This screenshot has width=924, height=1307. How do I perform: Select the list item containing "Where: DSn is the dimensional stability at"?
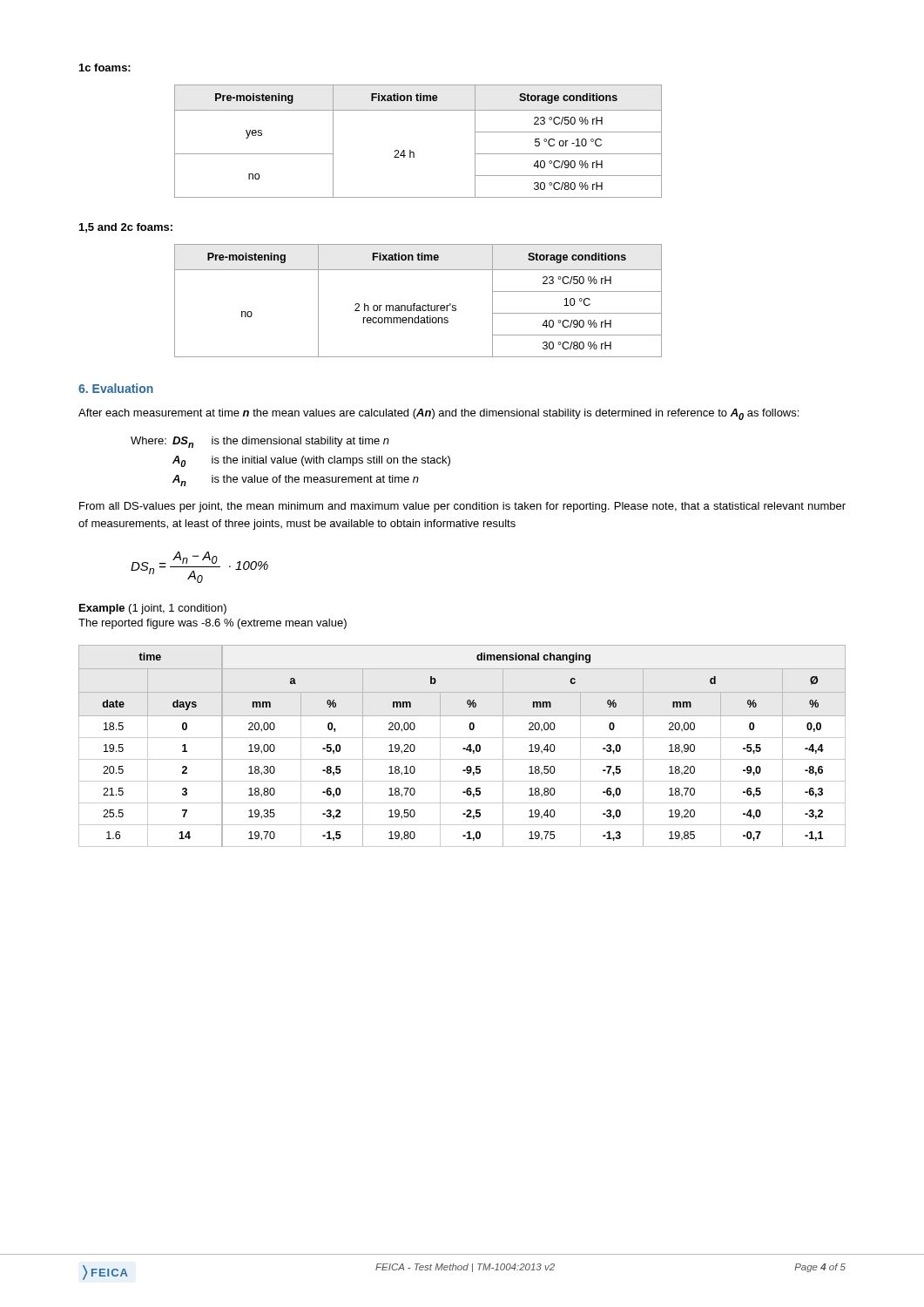pos(295,461)
